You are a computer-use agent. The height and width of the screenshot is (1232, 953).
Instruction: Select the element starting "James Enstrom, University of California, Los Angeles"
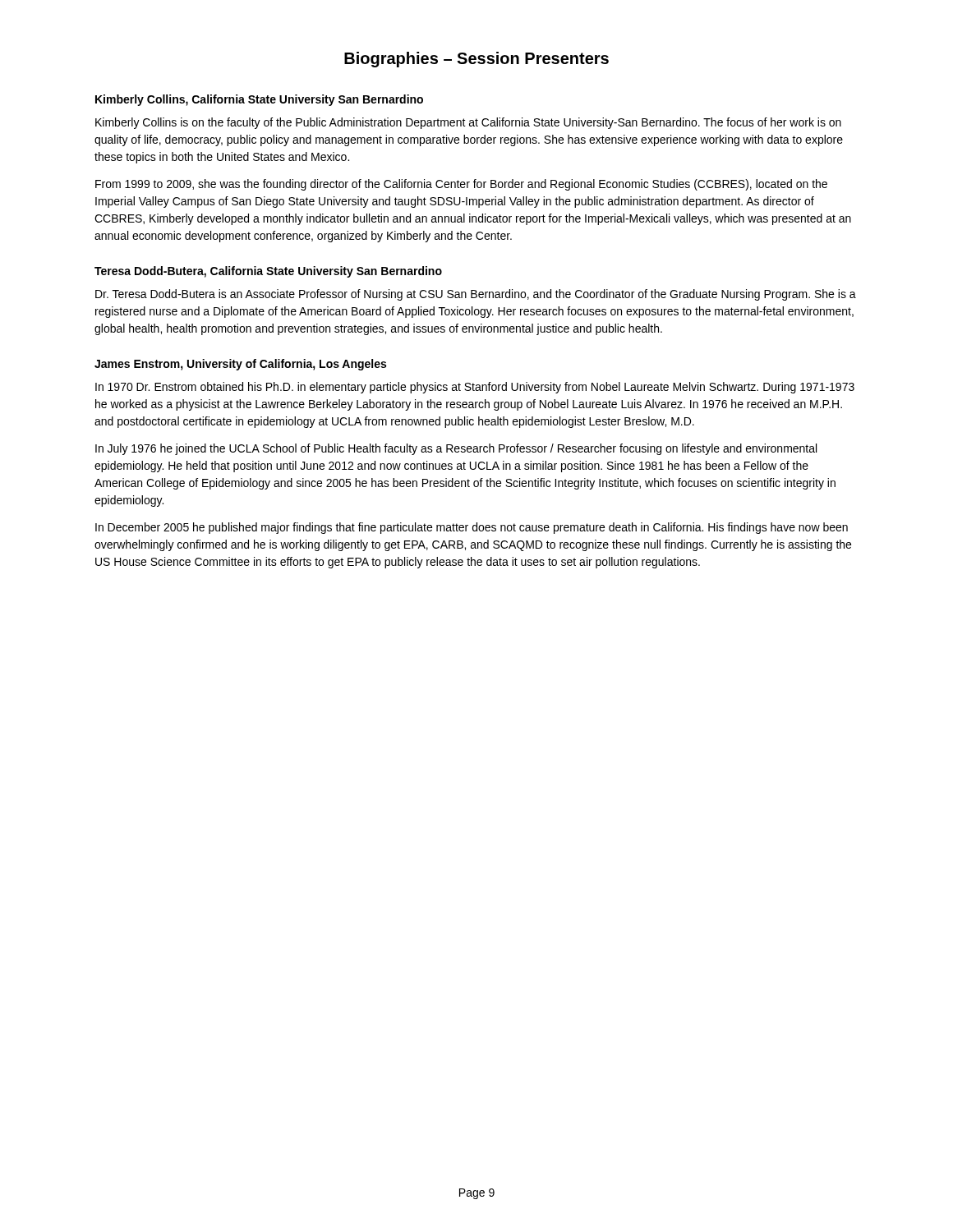click(241, 364)
